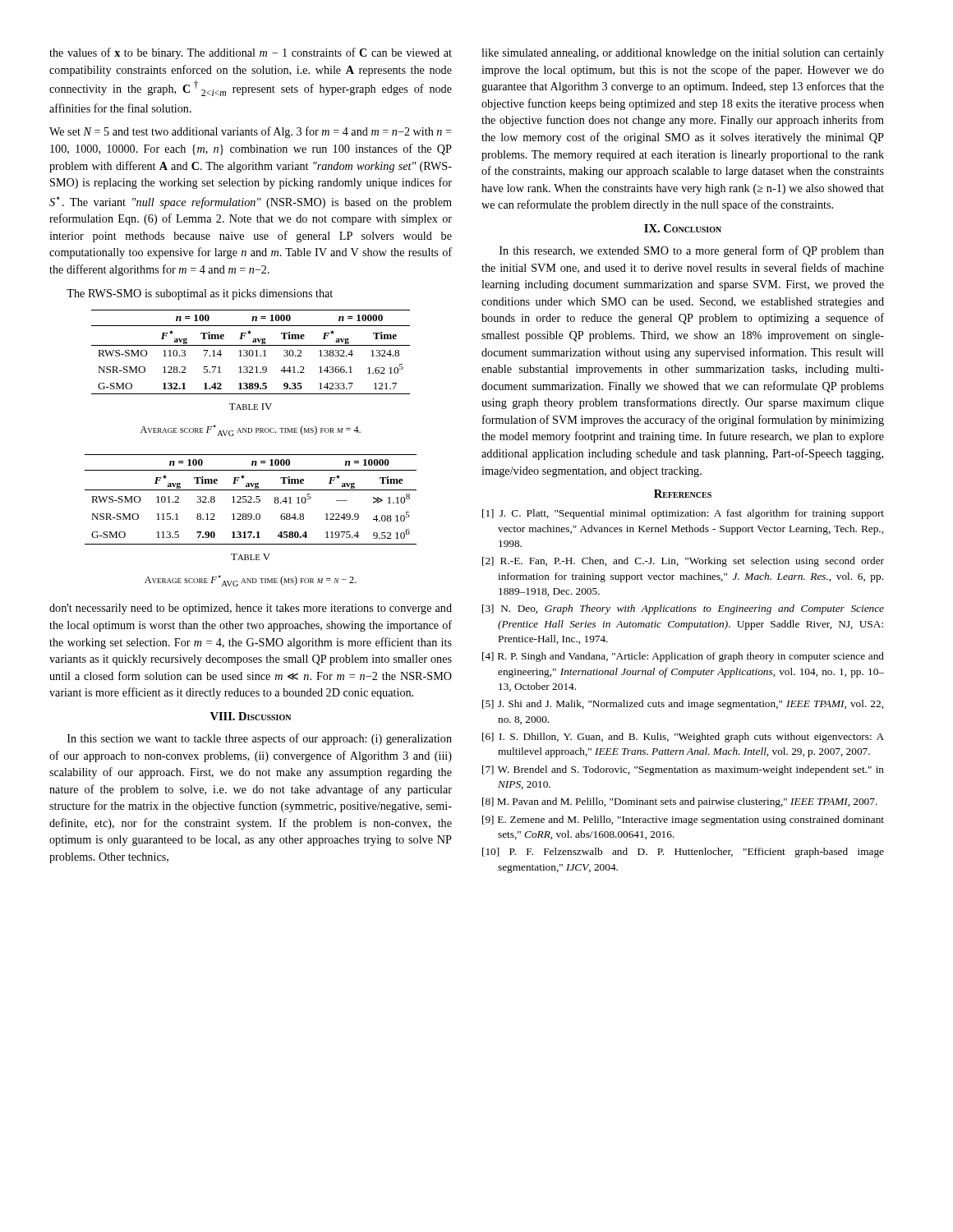Find the caption on this page that starts "TABLE IV Average score F⋆AVG"
953x1232 pixels.
251,419
